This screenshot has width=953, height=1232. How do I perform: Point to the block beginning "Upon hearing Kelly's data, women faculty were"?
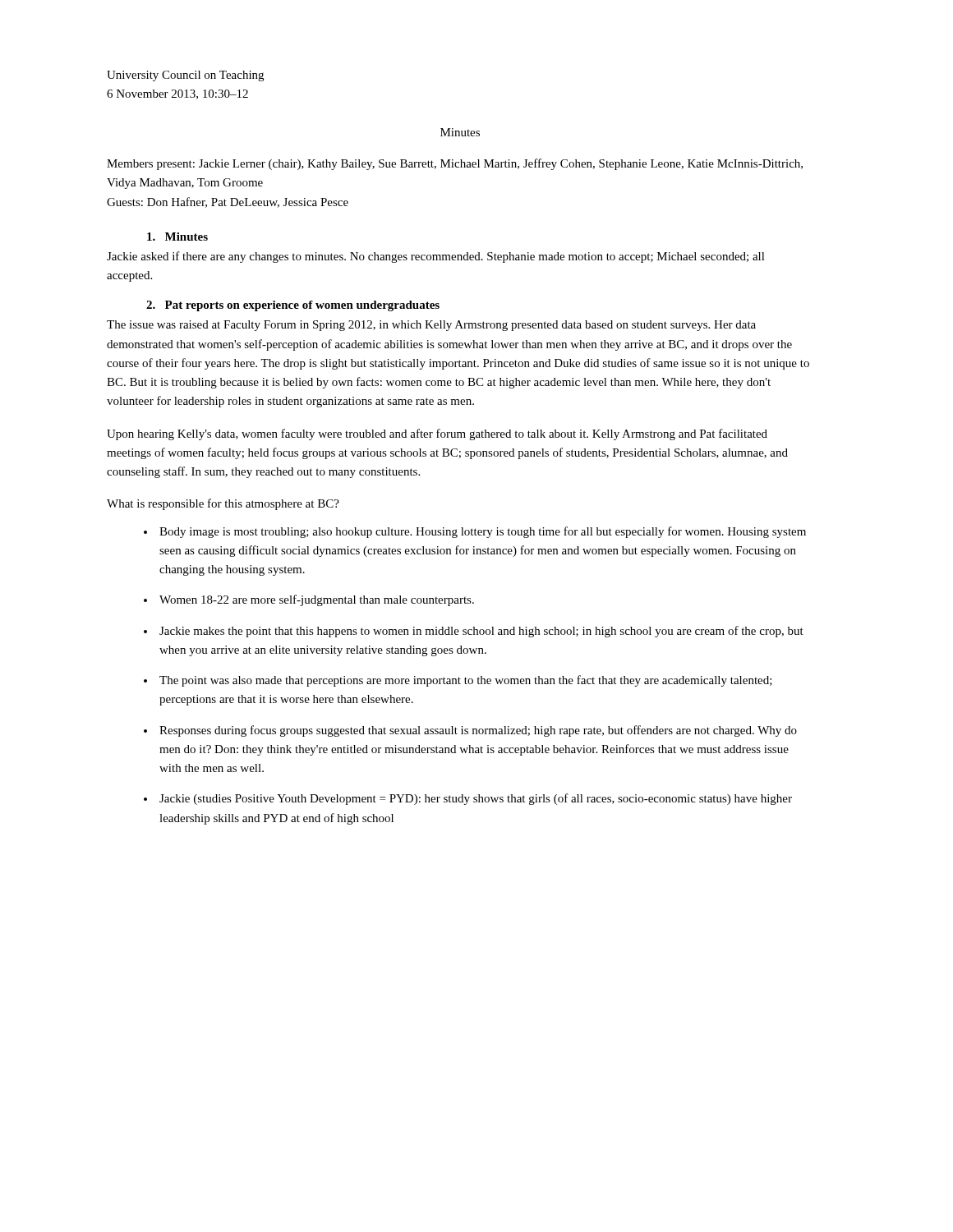(447, 452)
